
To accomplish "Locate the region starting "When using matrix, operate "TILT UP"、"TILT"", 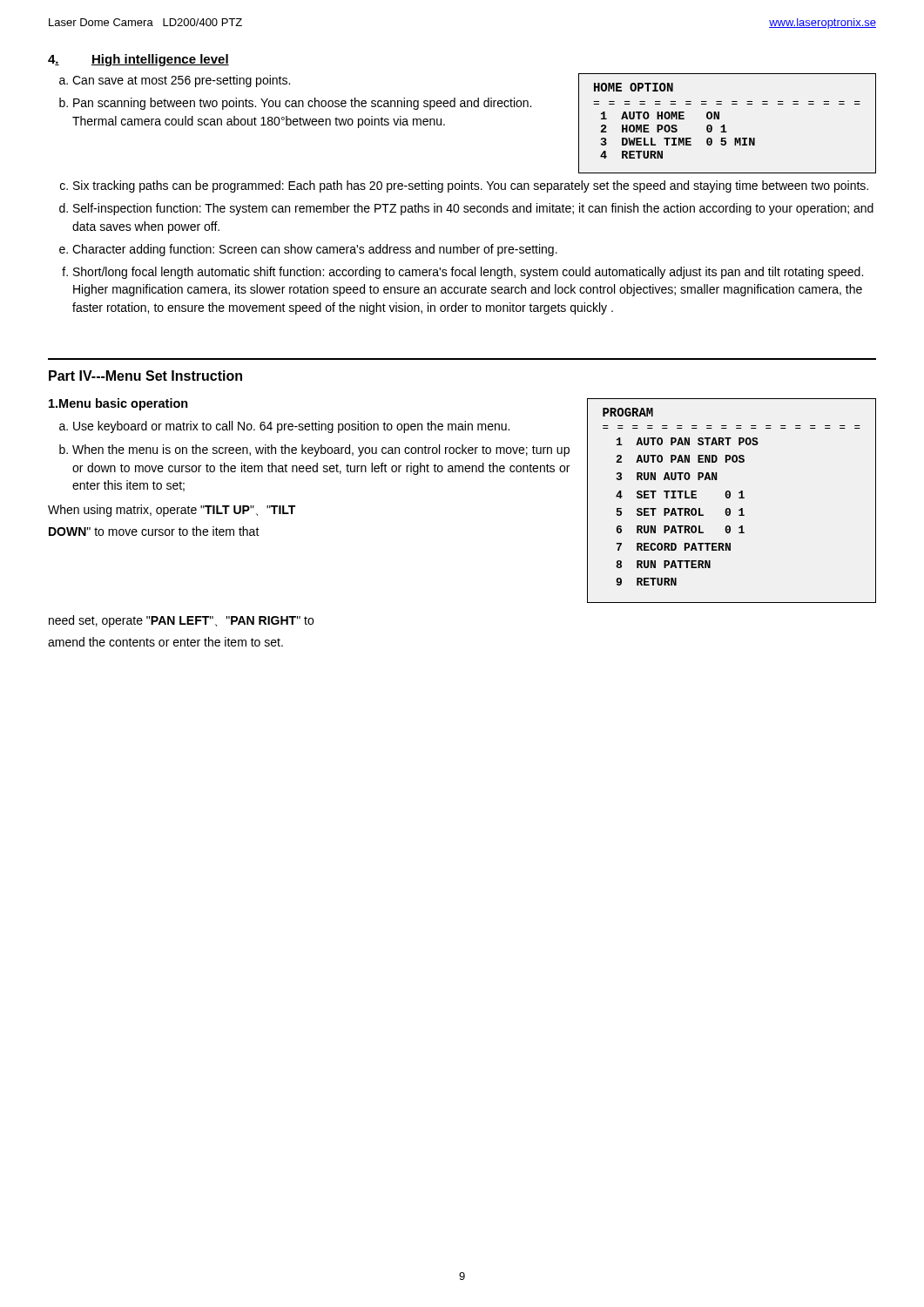I will click(172, 510).
